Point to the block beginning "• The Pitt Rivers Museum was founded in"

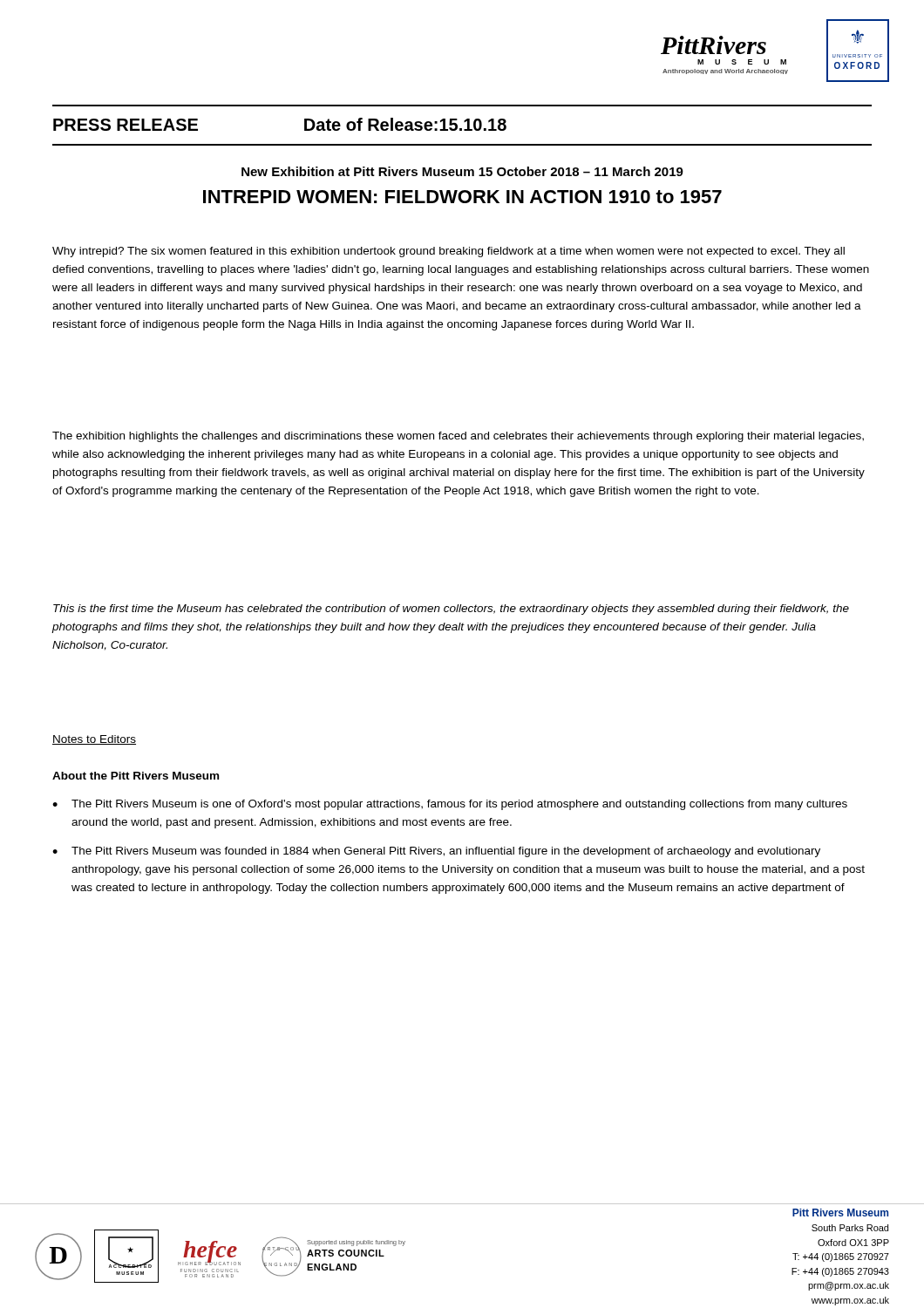click(x=462, y=870)
